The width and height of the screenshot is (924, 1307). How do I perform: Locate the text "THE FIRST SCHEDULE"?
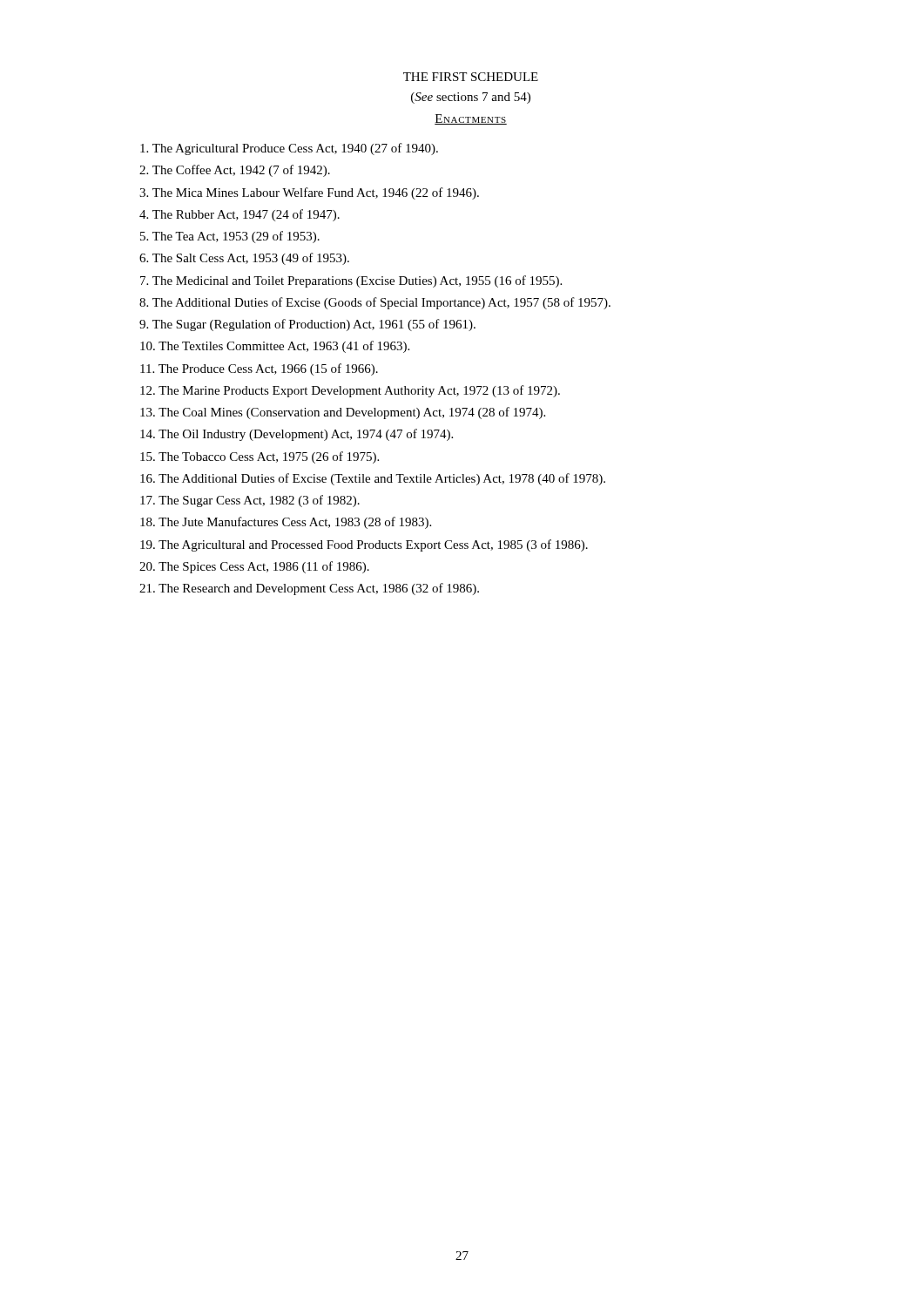coord(471,77)
